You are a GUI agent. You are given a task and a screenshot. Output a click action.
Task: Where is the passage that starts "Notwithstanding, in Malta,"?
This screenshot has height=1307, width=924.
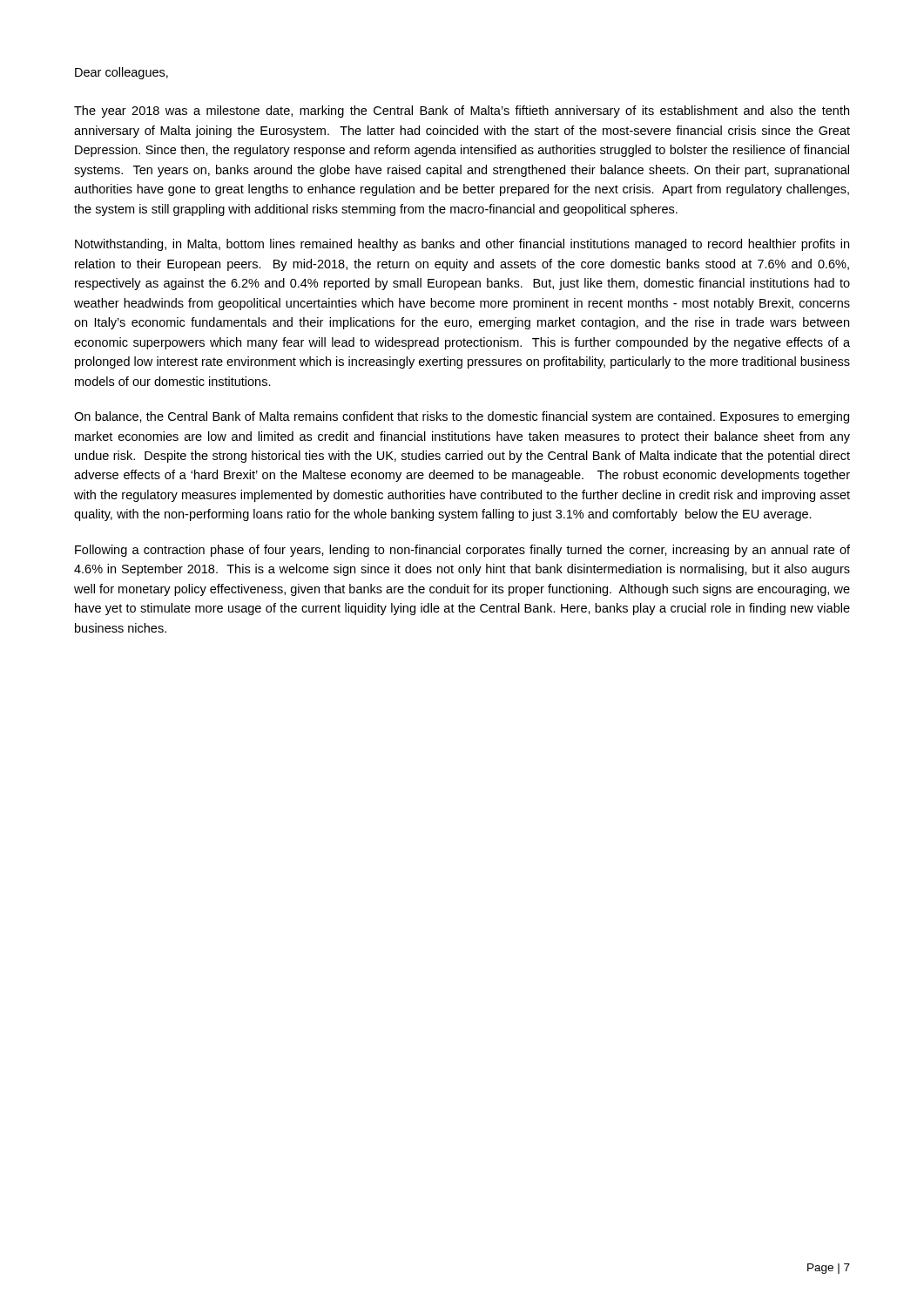pos(462,313)
